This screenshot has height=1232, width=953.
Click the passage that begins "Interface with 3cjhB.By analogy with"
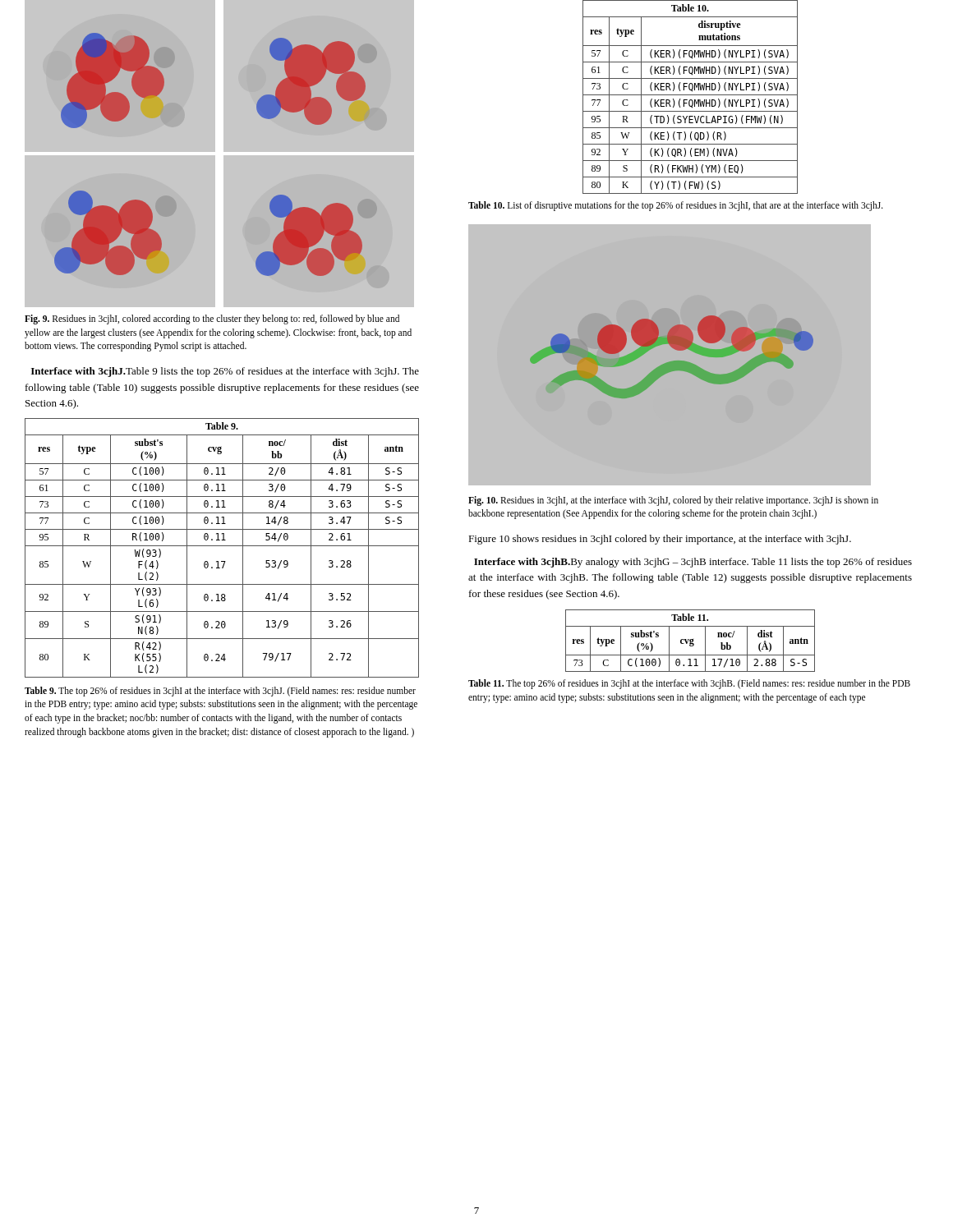(690, 577)
